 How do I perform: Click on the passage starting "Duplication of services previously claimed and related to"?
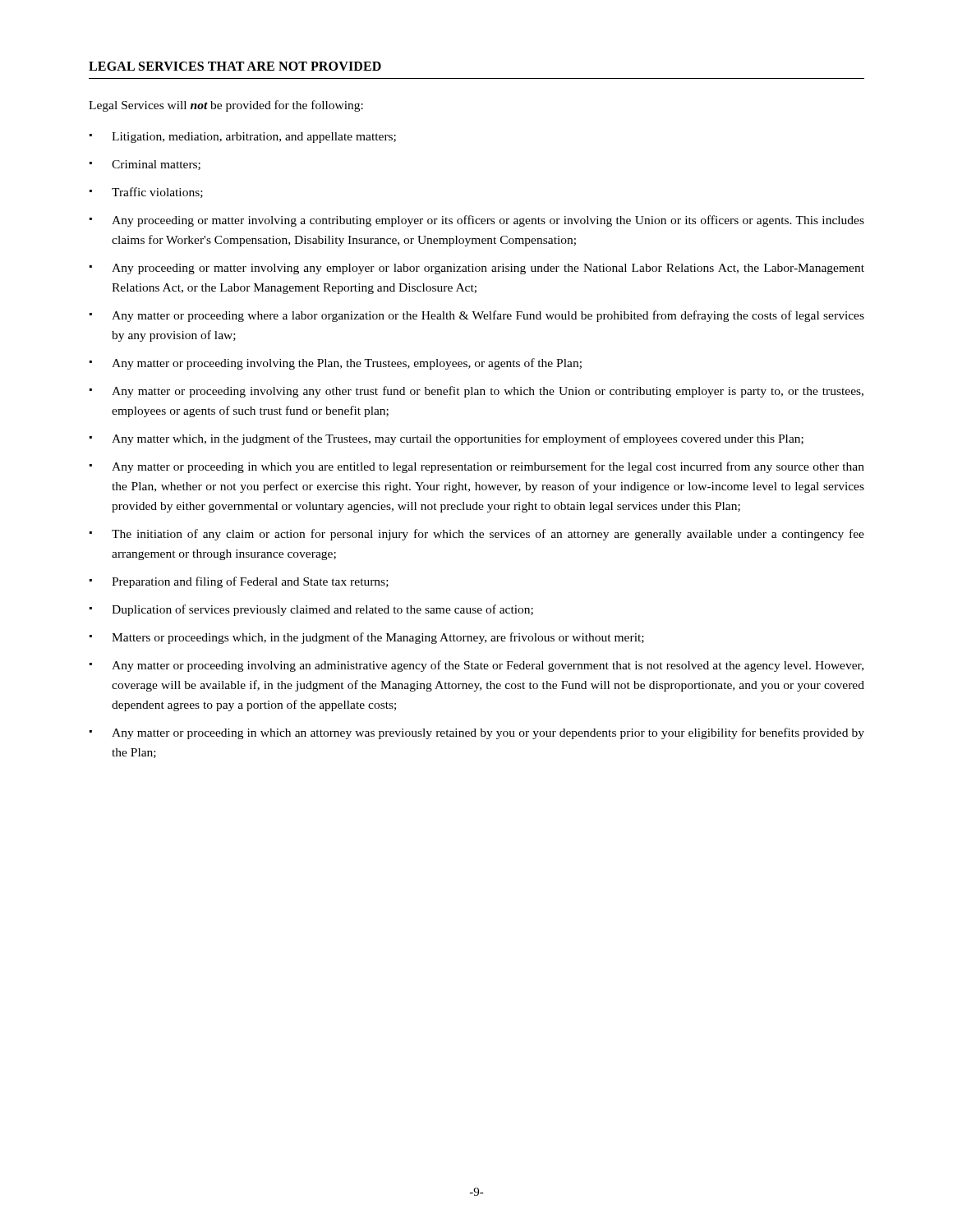(x=476, y=610)
